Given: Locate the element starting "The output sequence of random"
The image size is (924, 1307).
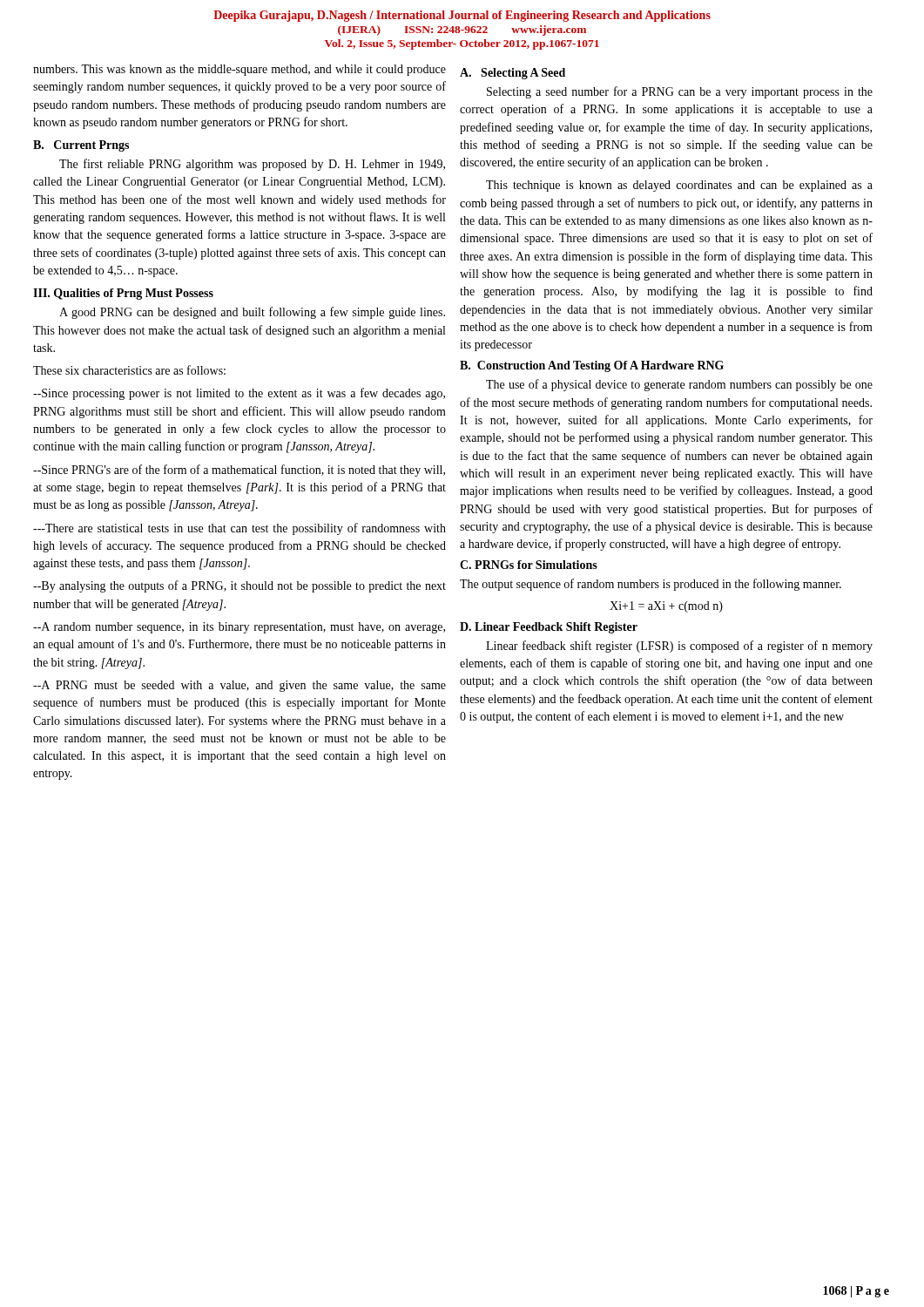Looking at the screenshot, I should click(x=666, y=585).
